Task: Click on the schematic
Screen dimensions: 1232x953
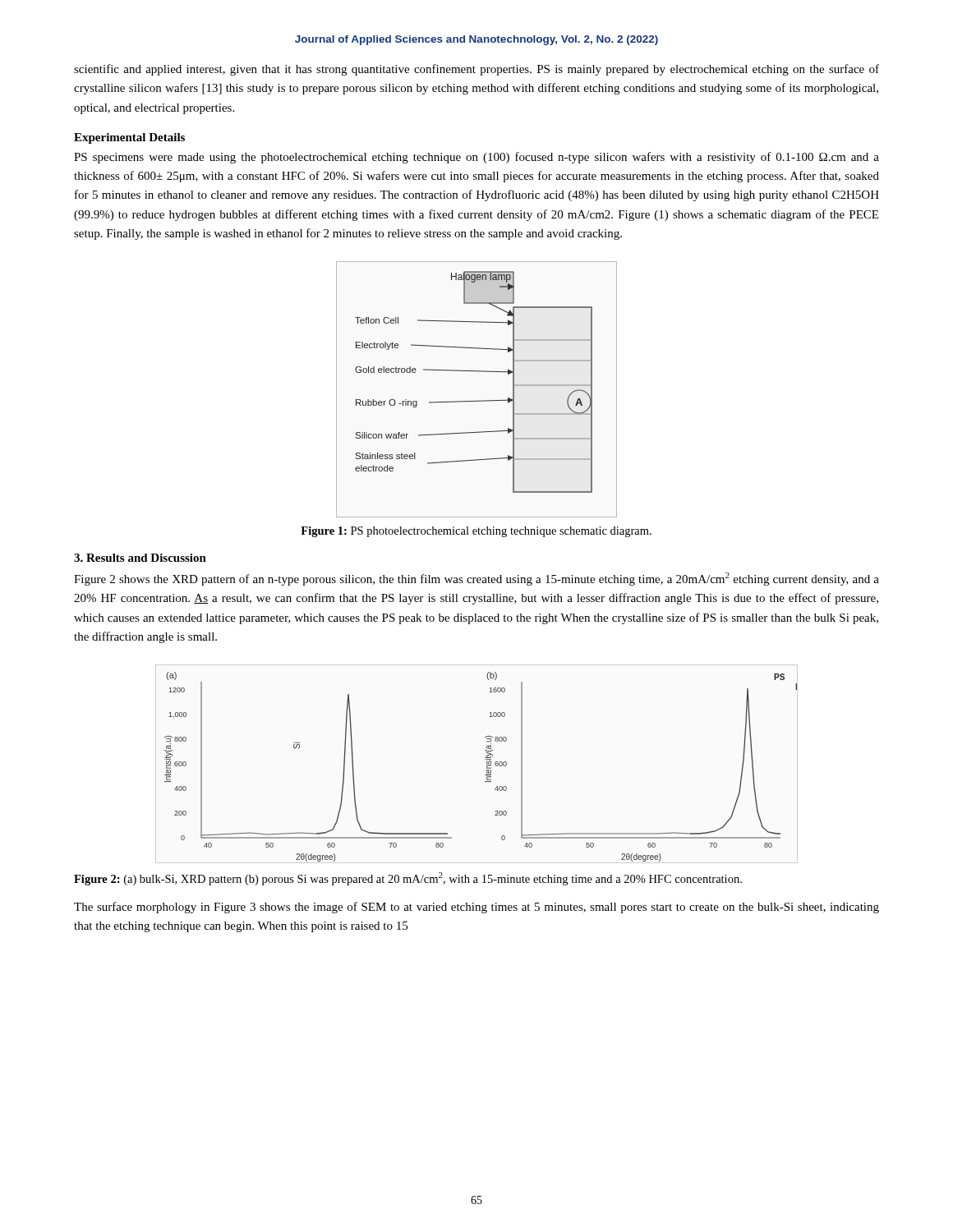Action: coord(476,389)
